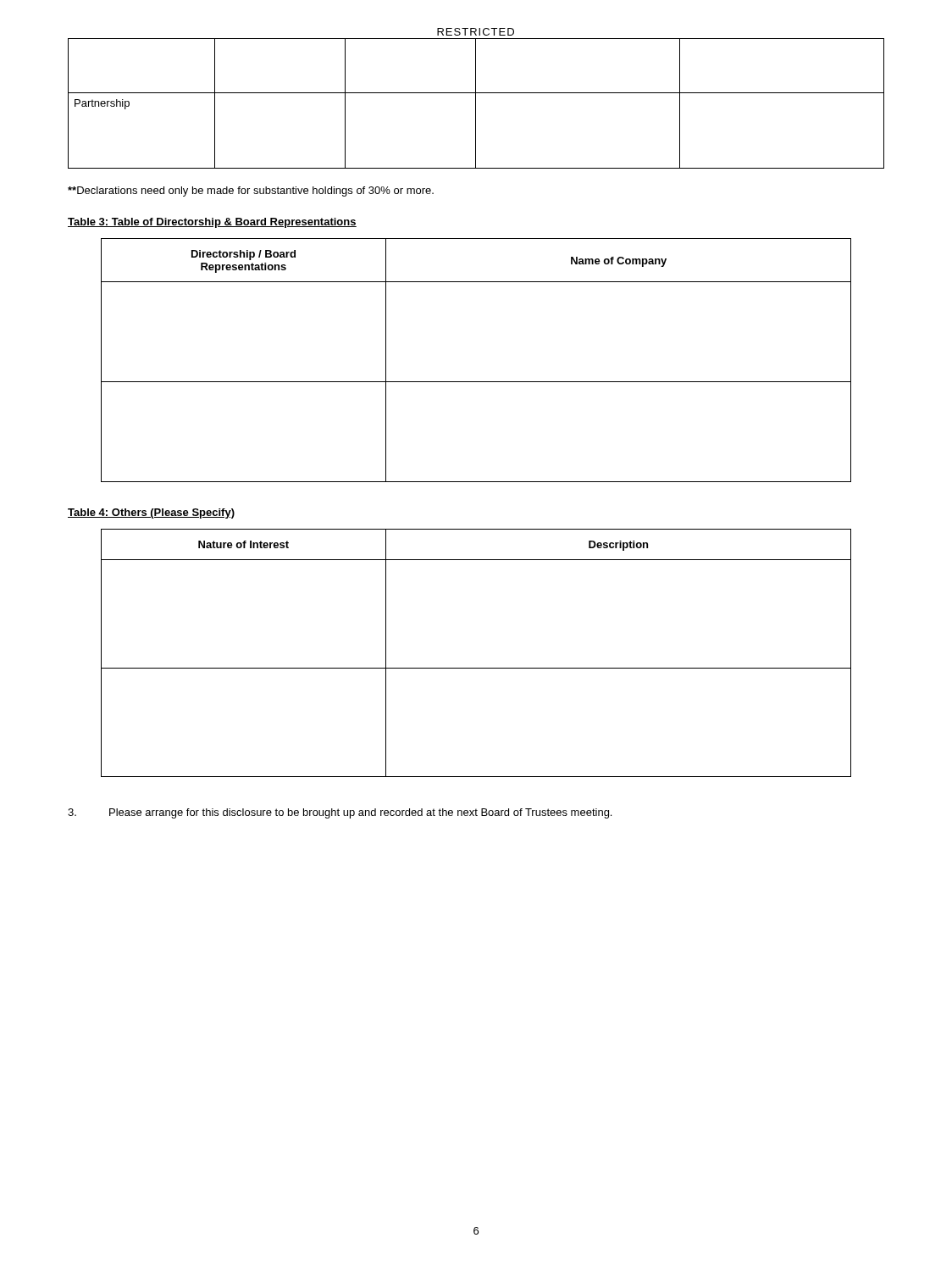This screenshot has height=1271, width=952.
Task: Point to the region starting "3. Please arrange for"
Action: (476, 812)
